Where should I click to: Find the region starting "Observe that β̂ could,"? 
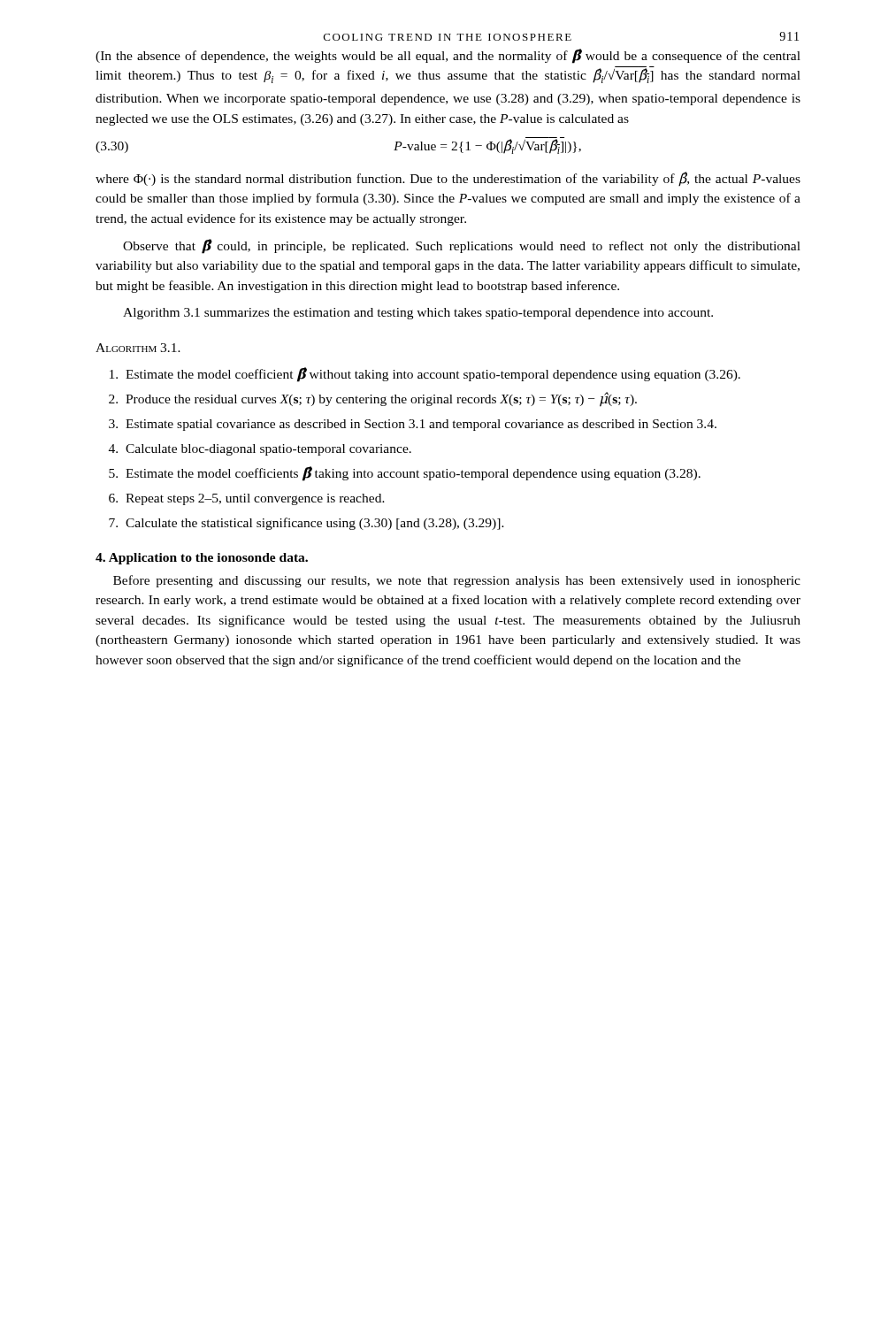click(448, 266)
